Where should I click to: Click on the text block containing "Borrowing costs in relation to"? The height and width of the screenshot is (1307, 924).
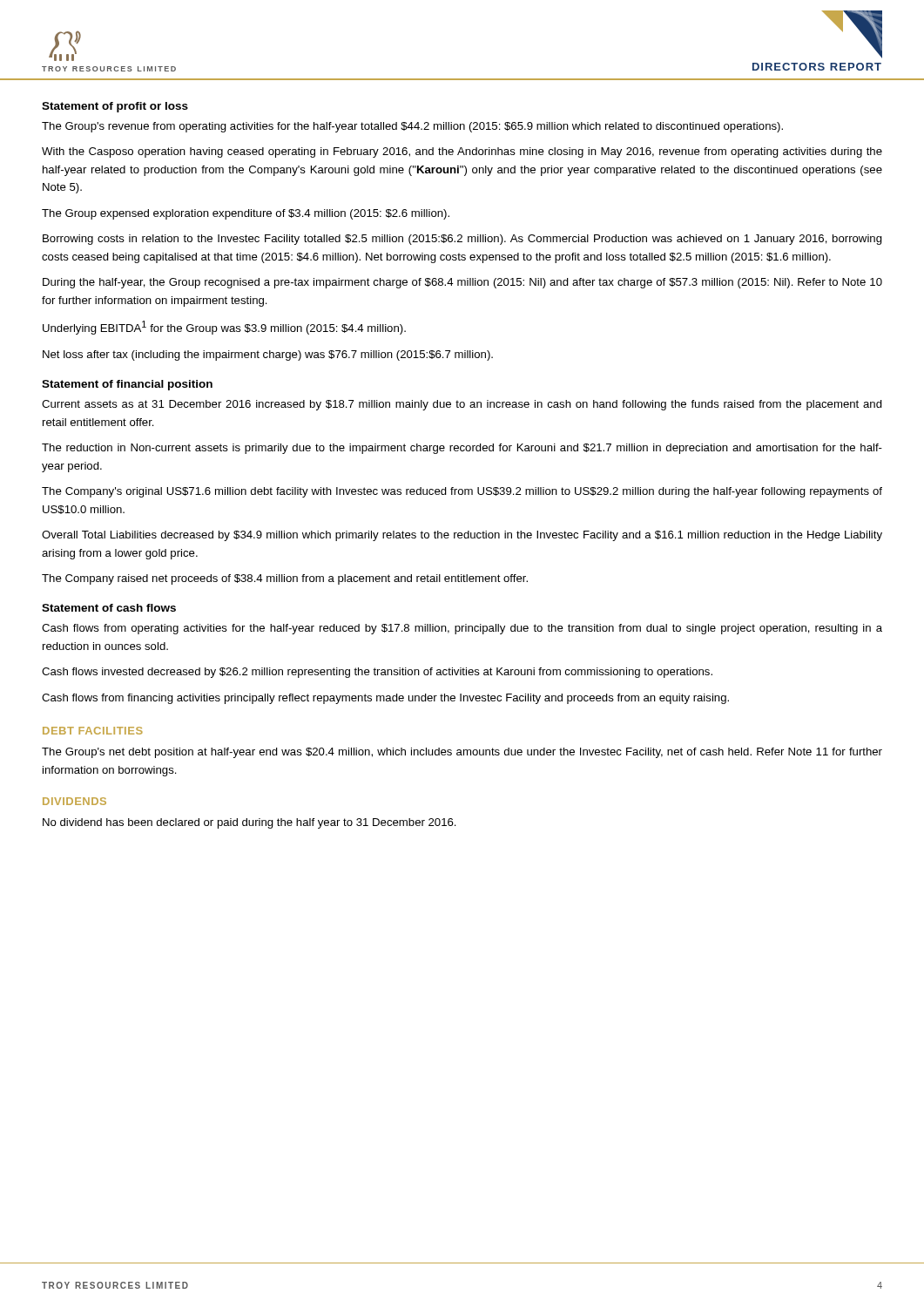462,247
